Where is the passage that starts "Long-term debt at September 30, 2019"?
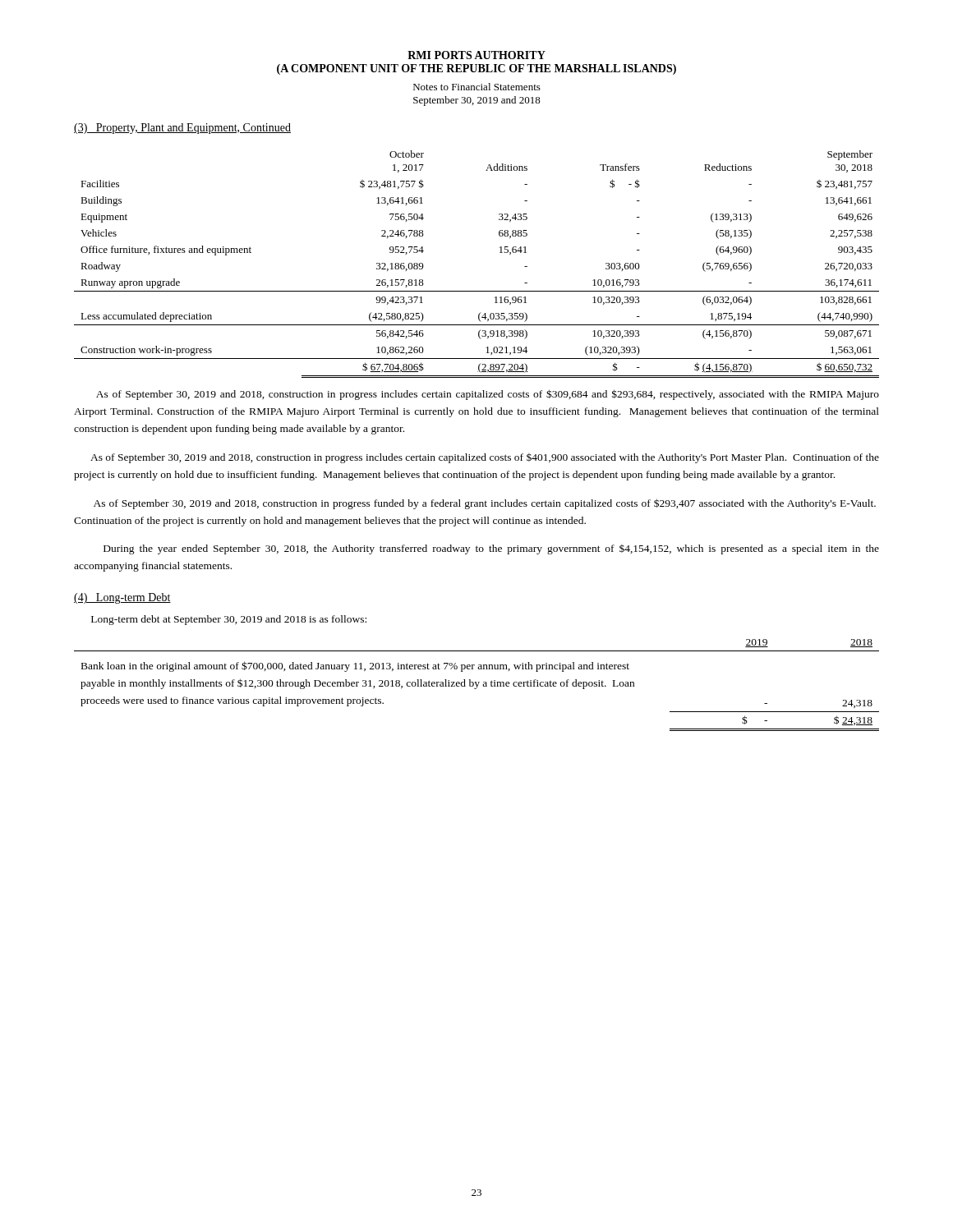 pyautogui.click(x=221, y=619)
